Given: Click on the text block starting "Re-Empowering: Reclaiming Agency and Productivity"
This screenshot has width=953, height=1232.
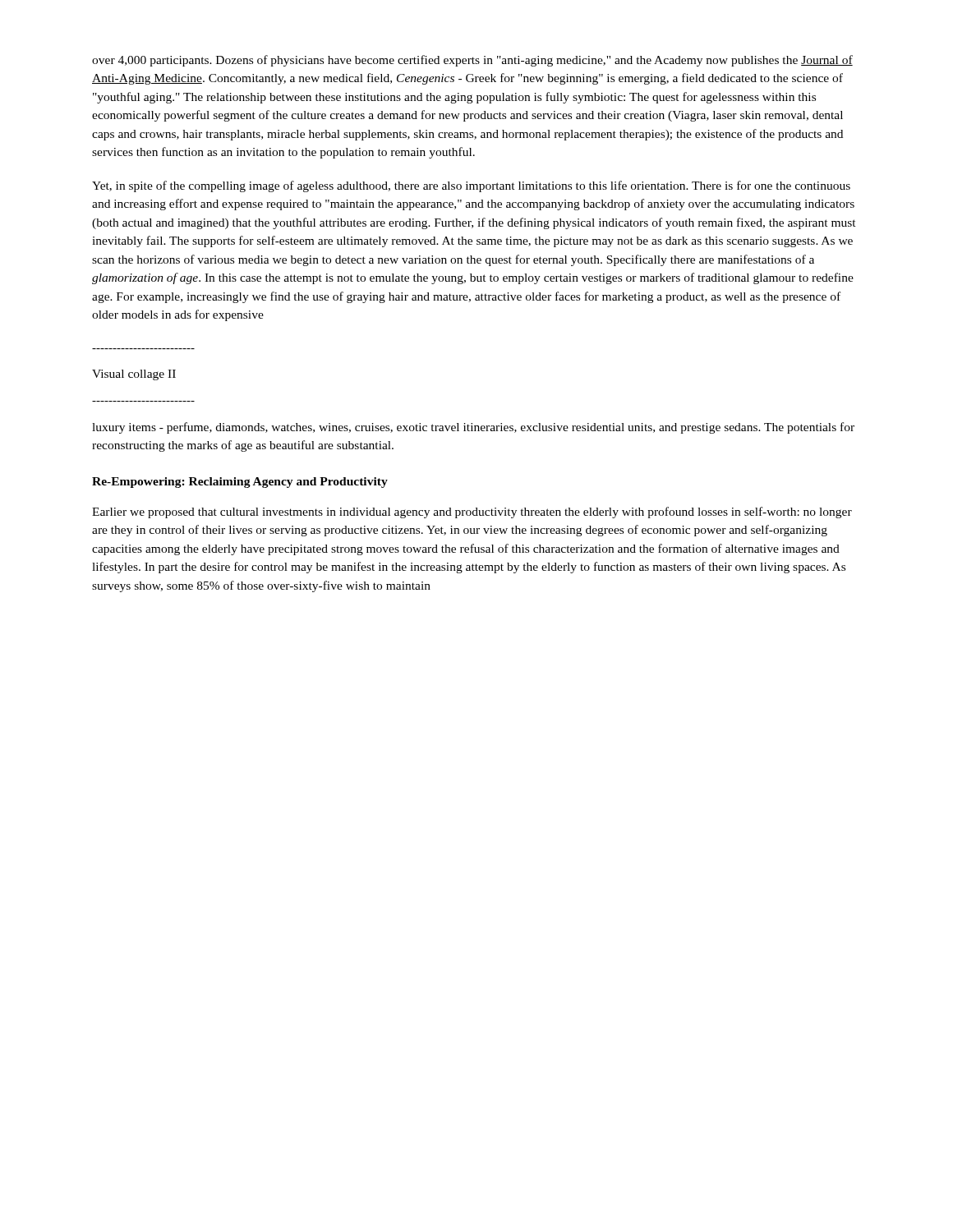Looking at the screenshot, I should pos(240,481).
